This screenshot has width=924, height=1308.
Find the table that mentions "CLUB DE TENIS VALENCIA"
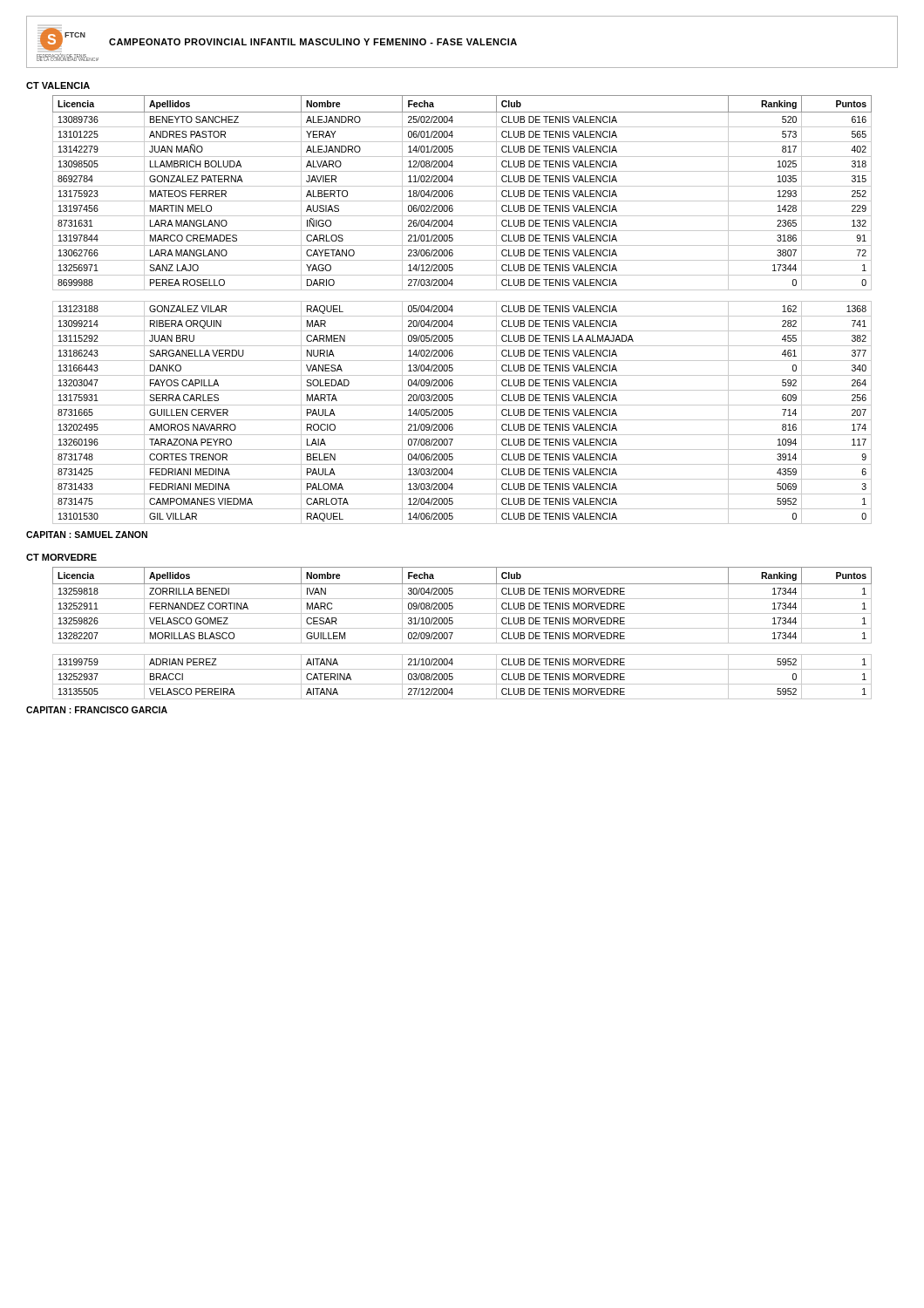[x=462, y=310]
